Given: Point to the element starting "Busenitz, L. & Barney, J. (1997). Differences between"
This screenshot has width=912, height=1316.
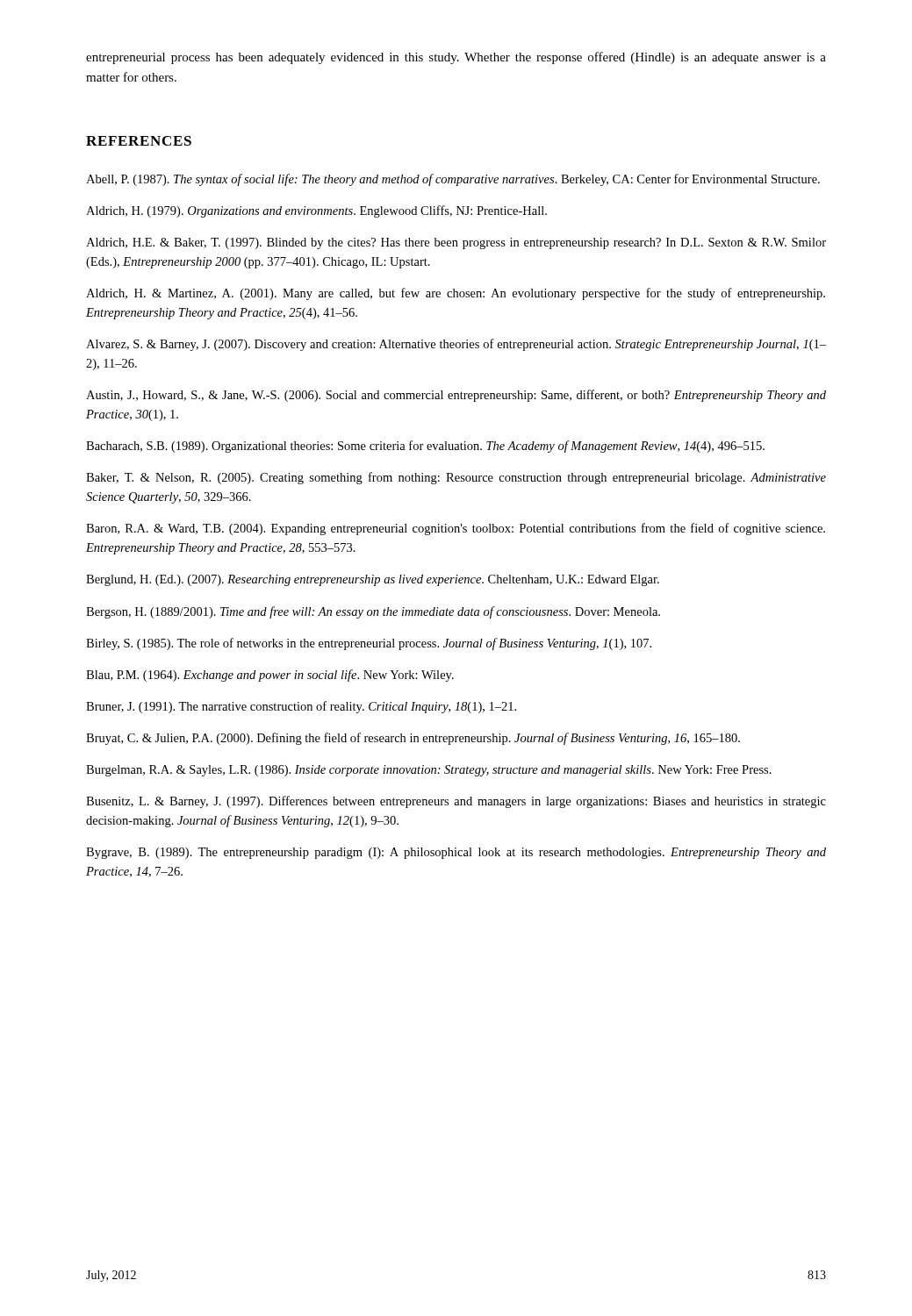Looking at the screenshot, I should pyautogui.click(x=456, y=810).
